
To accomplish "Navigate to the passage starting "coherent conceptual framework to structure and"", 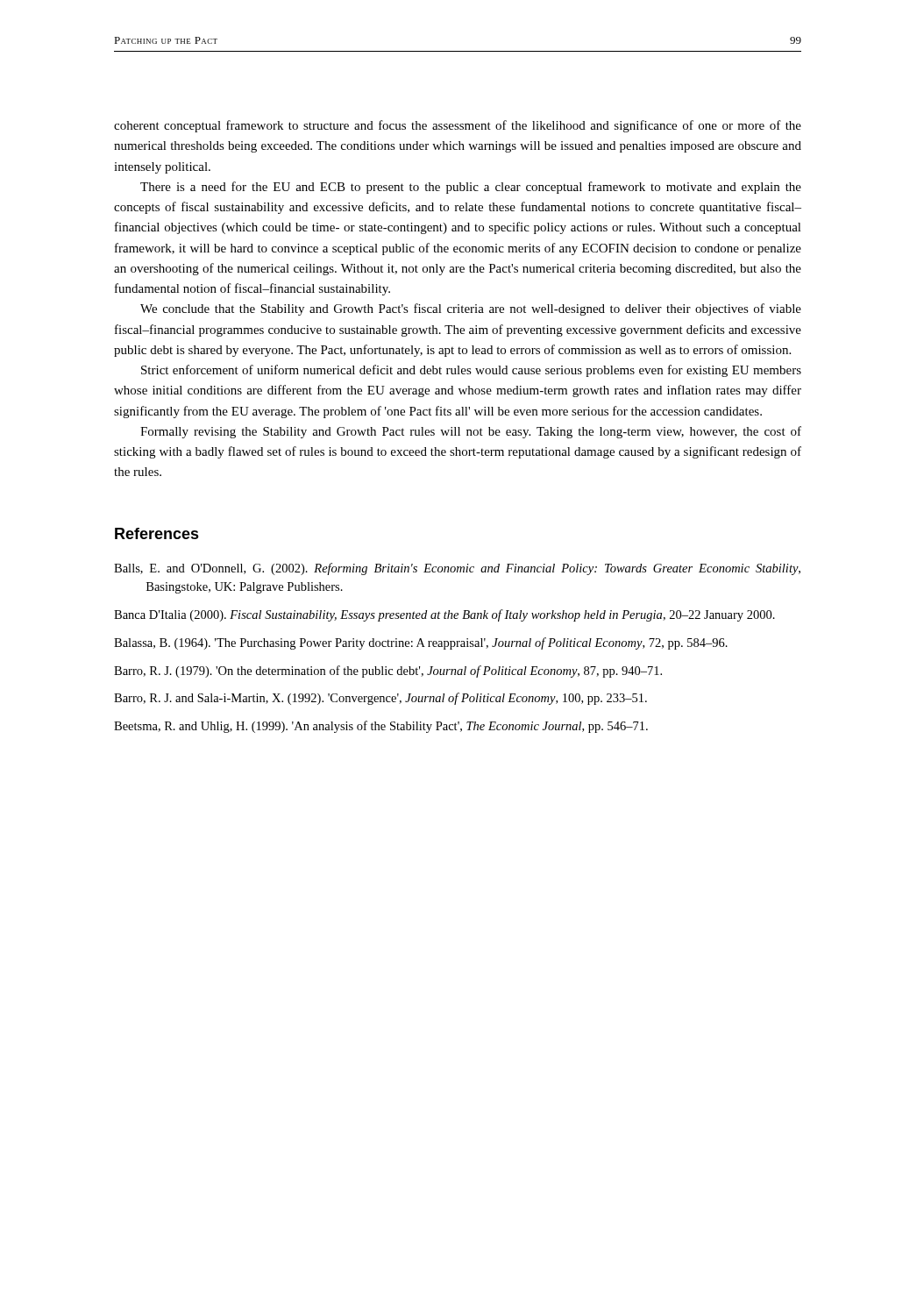I will coord(458,299).
